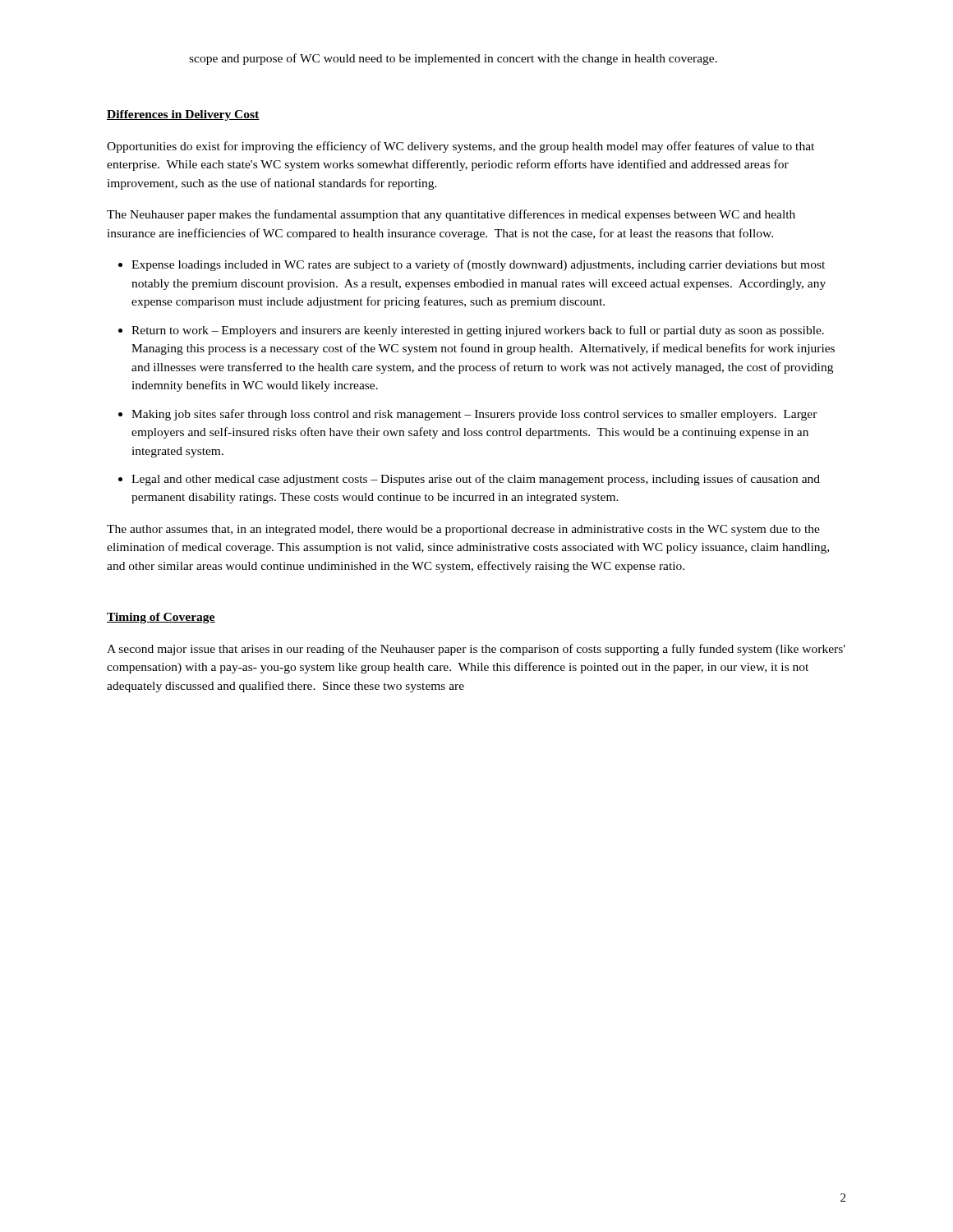Select the section header containing "Differences in Delivery Cost"
The image size is (953, 1232).
[x=183, y=114]
